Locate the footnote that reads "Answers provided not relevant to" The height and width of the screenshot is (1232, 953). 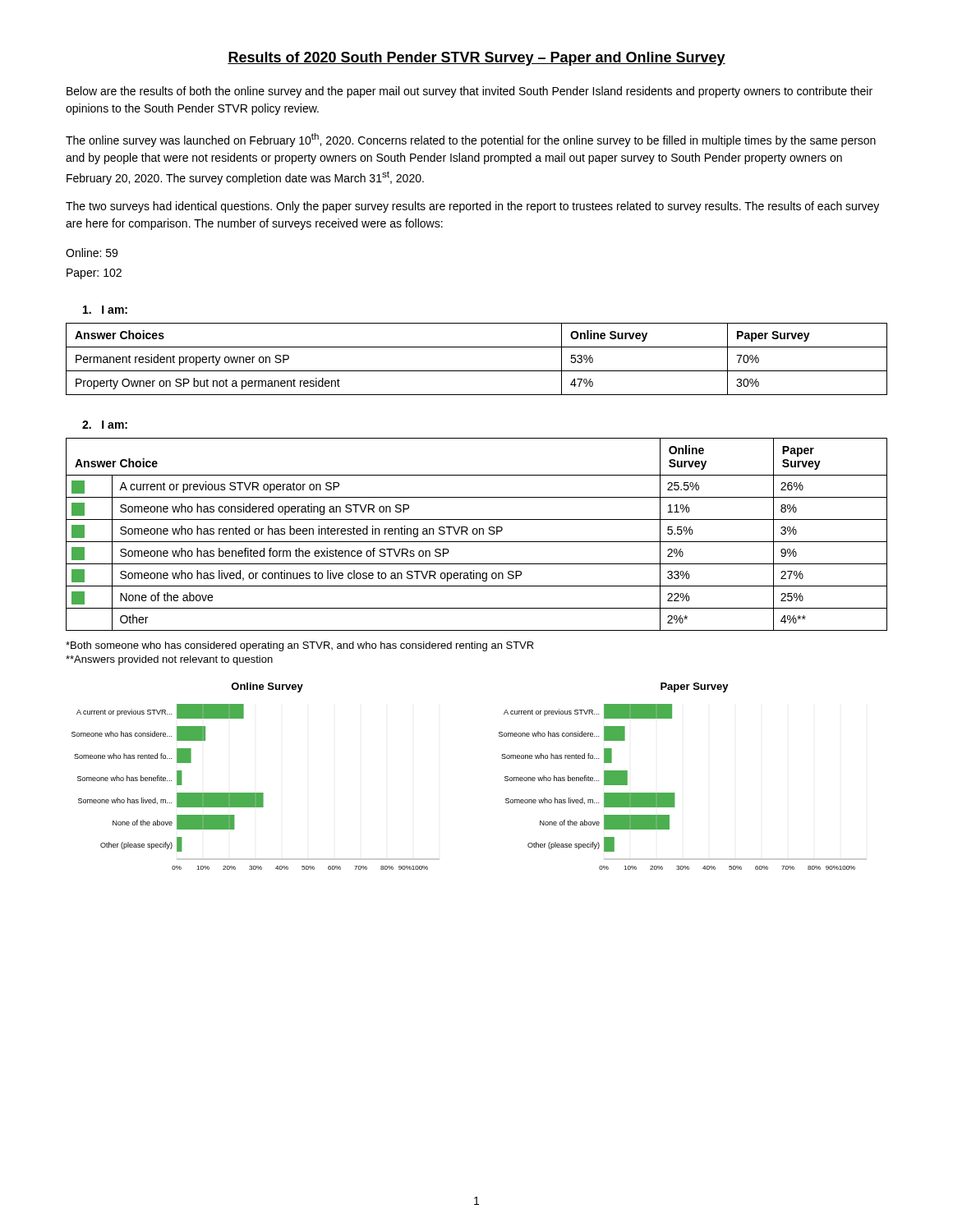(x=476, y=659)
